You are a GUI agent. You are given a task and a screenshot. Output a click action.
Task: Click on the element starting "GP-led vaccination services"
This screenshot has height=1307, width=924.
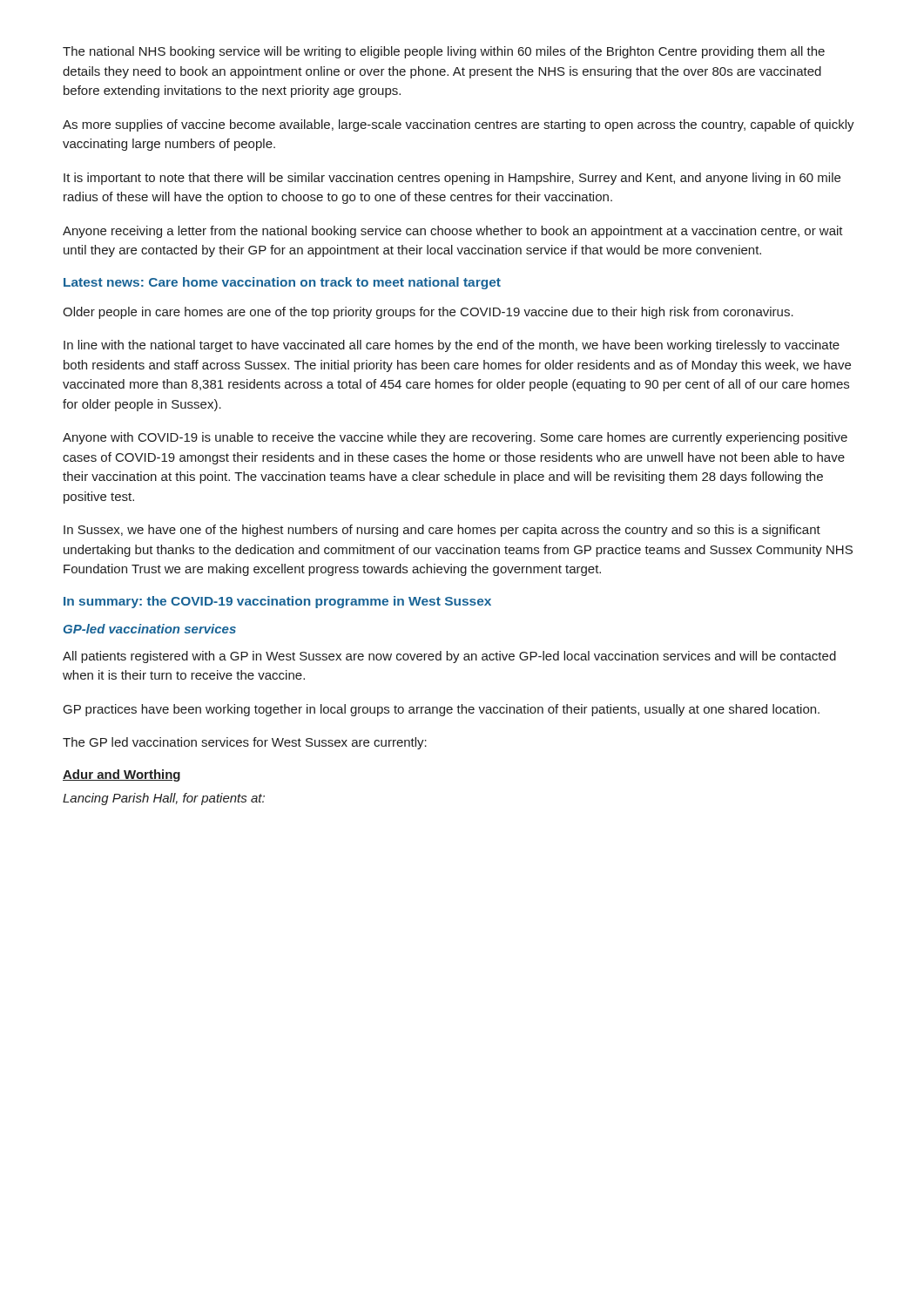point(150,628)
